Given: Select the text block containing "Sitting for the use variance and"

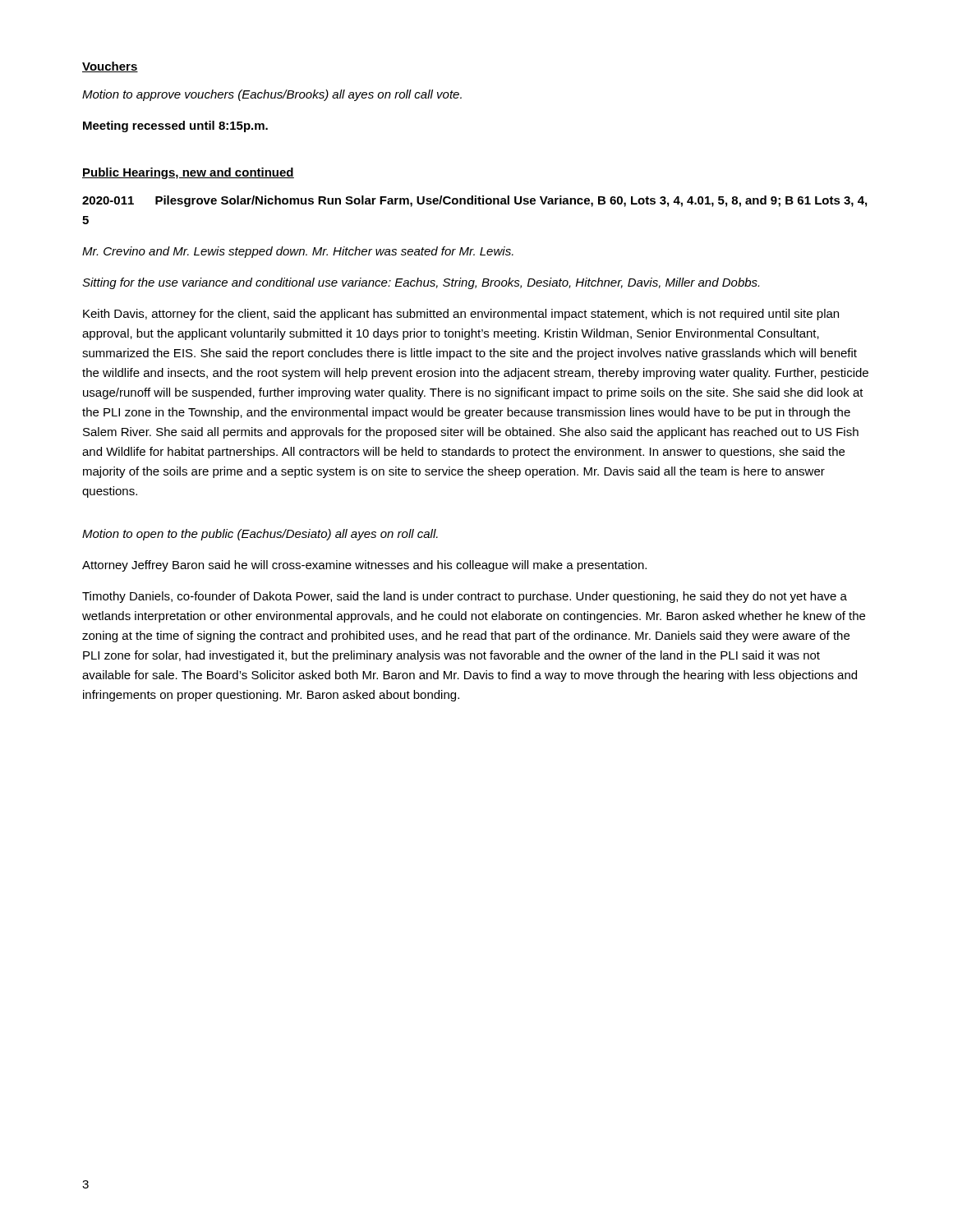Looking at the screenshot, I should coord(422,282).
